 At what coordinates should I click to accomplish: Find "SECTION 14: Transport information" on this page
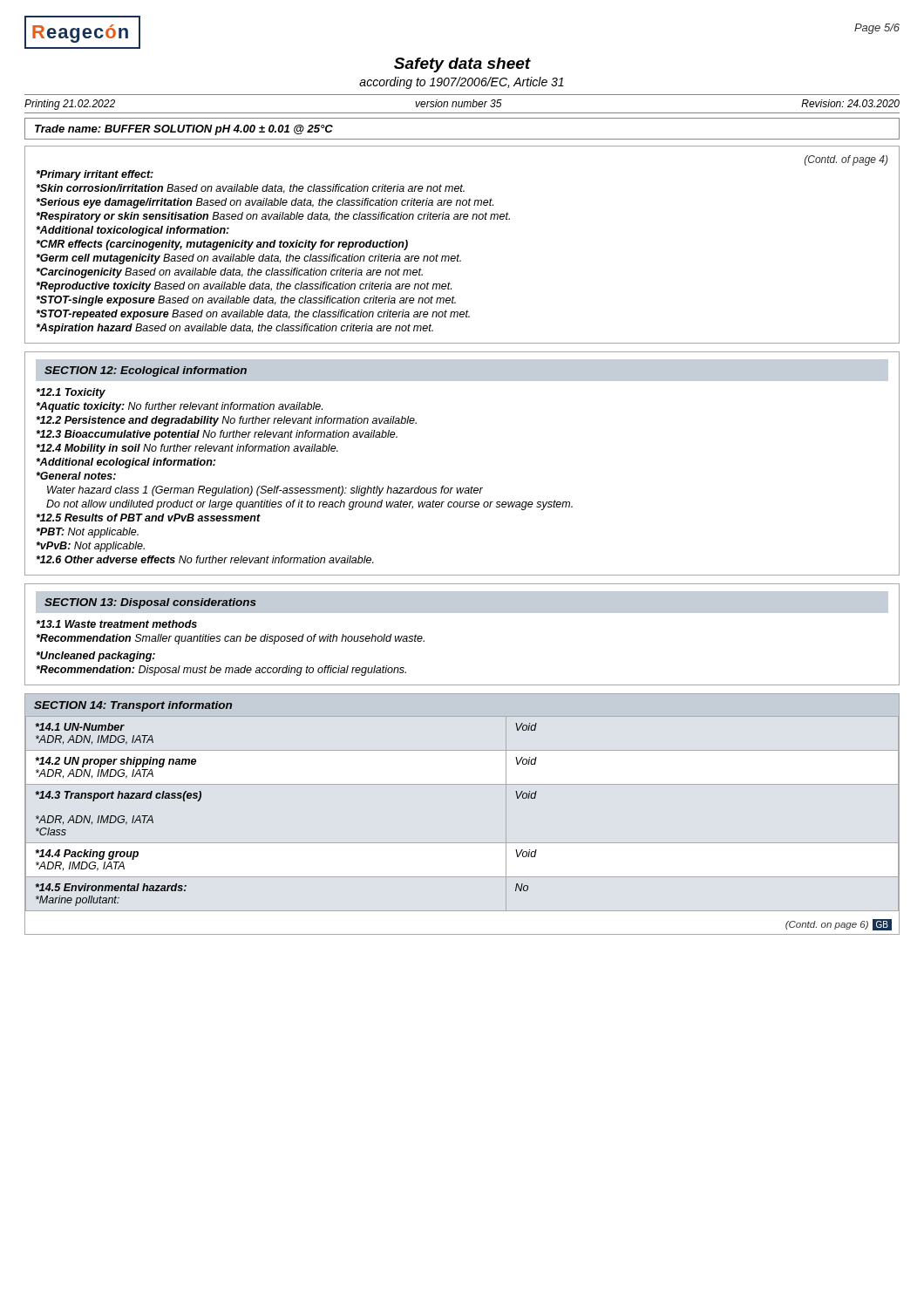[x=133, y=705]
